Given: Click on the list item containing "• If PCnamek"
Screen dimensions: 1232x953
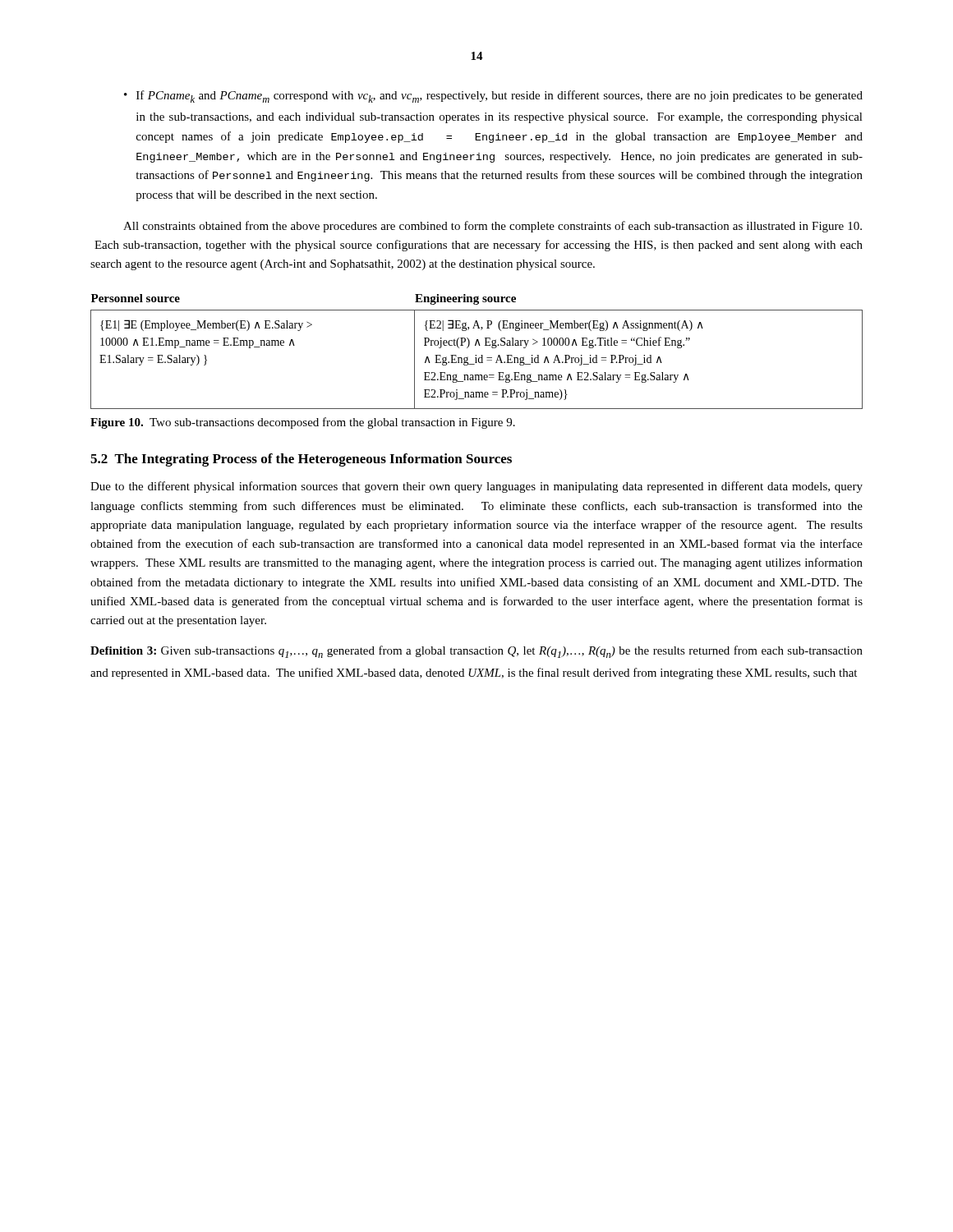Looking at the screenshot, I should (493, 146).
